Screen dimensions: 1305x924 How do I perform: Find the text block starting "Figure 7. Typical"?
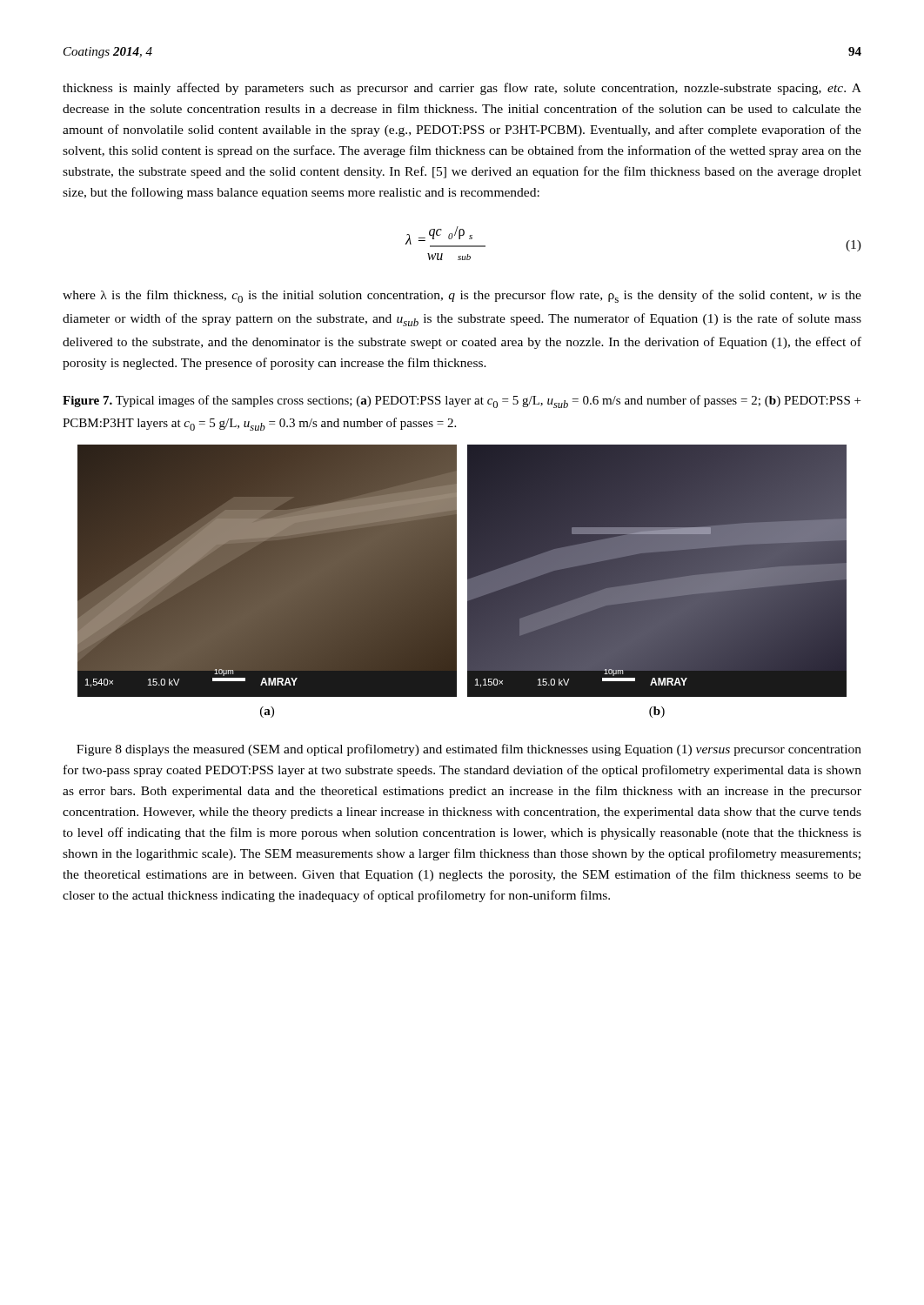[462, 413]
